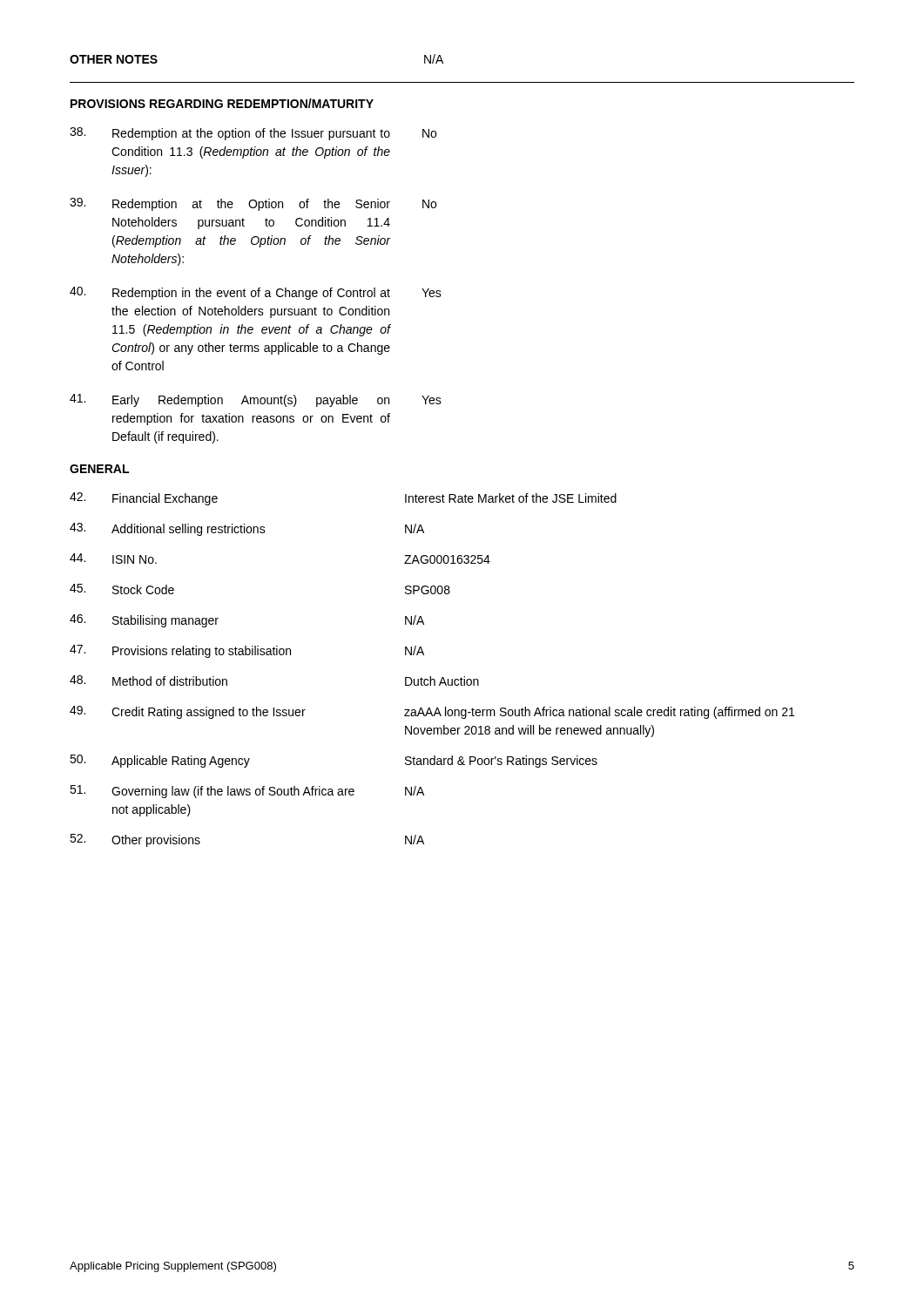Click the passage that begins "51. Governing law (if the laws of South"
Screen dimensions: 1307x924
point(247,792)
